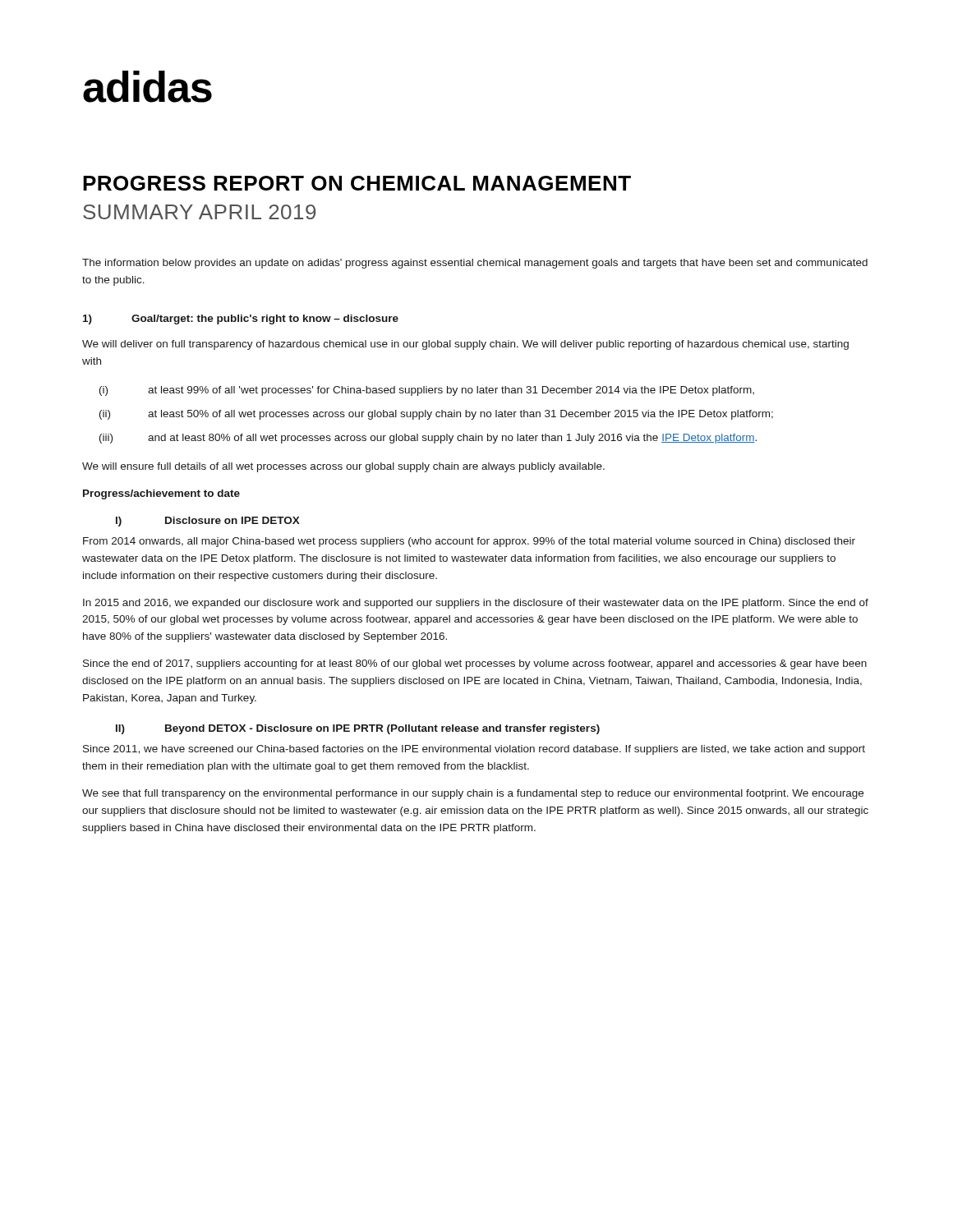Point to "I) Disclosure on IPE DETOX"
953x1232 pixels.
click(x=208, y=522)
